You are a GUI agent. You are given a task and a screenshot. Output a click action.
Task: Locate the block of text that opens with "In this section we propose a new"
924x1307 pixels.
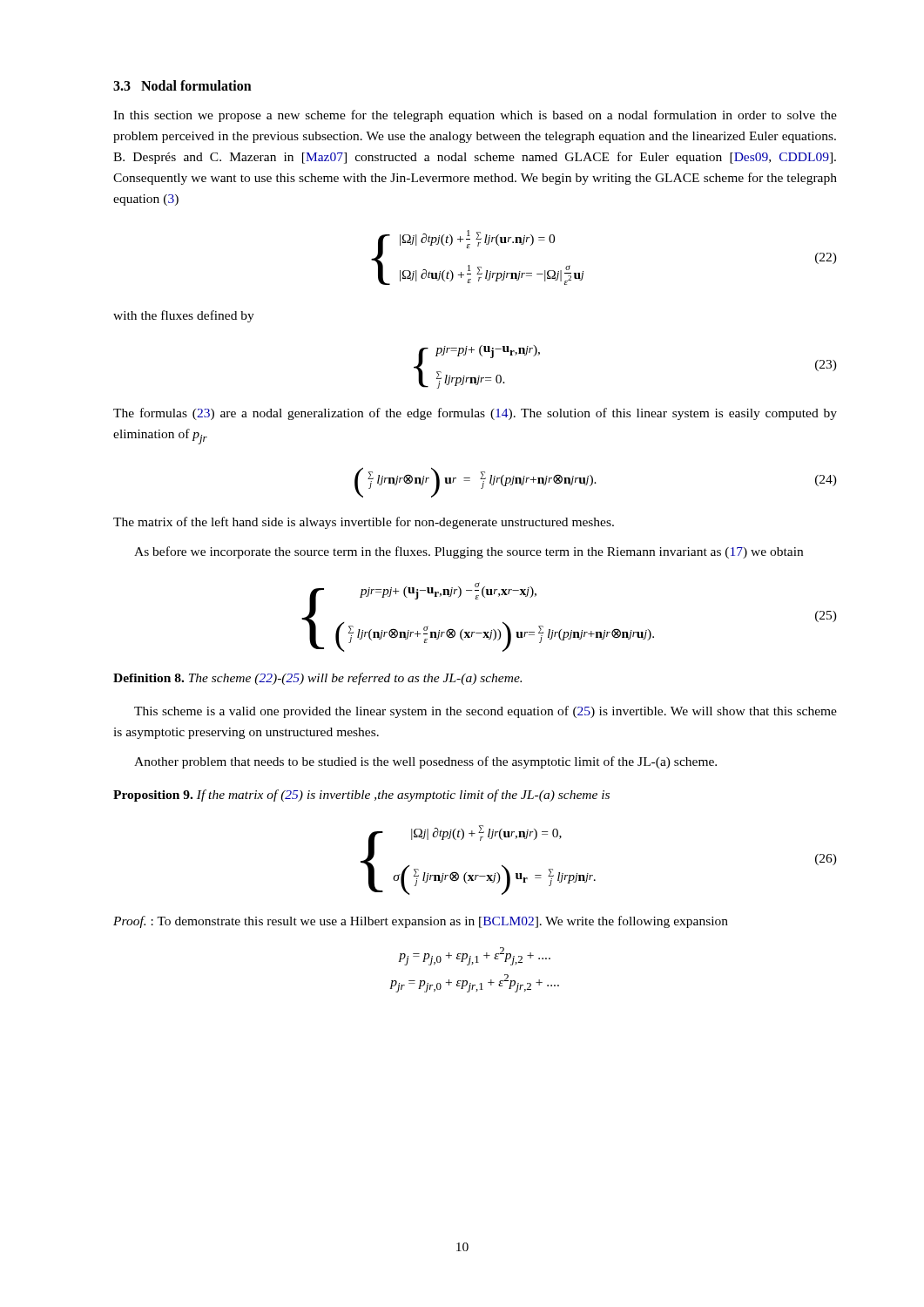click(x=475, y=157)
